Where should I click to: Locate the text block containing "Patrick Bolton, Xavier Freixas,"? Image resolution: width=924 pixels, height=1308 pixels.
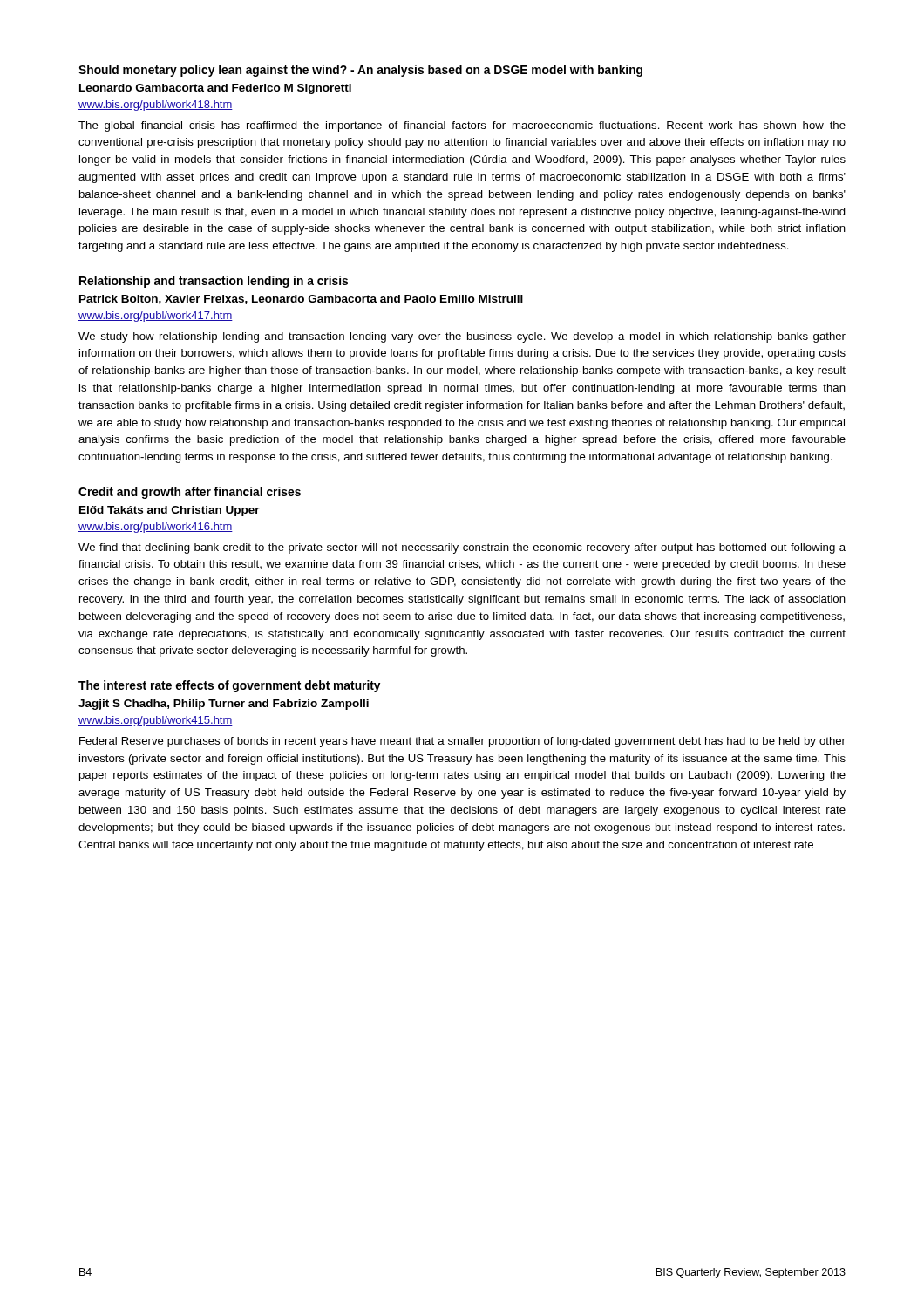click(x=462, y=298)
